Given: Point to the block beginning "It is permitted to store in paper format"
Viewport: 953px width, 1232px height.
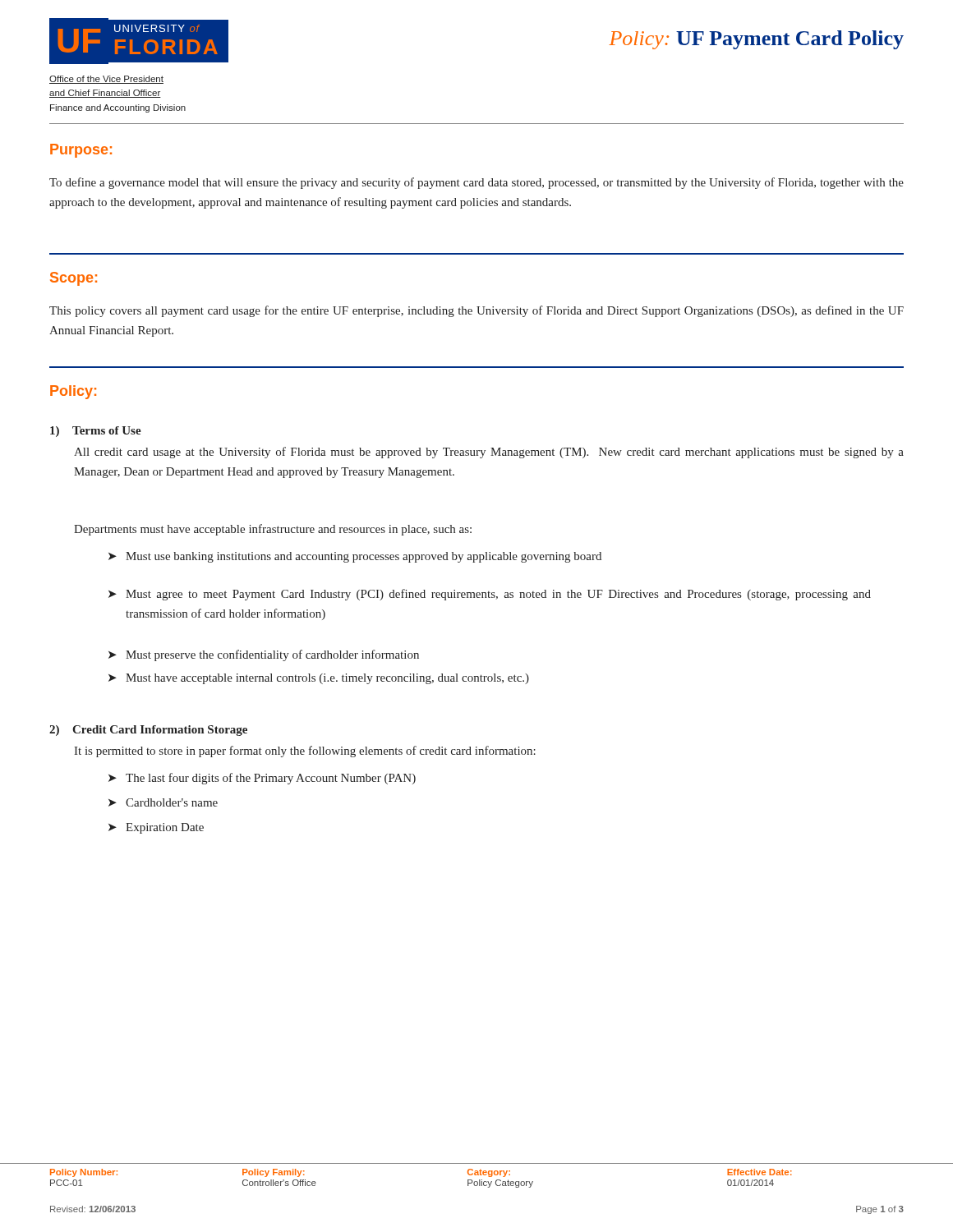Looking at the screenshot, I should click(x=305, y=751).
